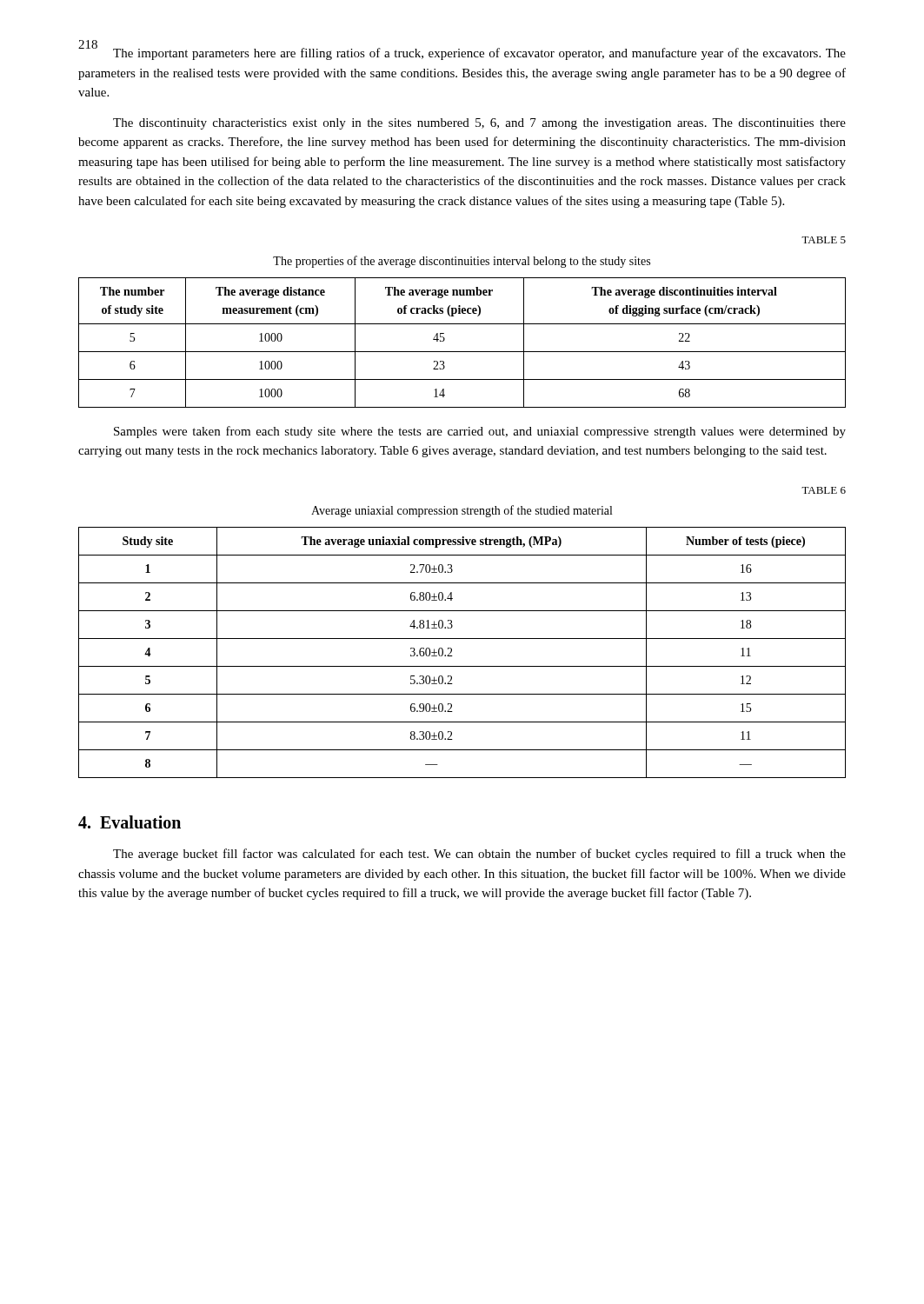
Task: Select the caption that reads "TABLE 6"
Action: pos(824,489)
